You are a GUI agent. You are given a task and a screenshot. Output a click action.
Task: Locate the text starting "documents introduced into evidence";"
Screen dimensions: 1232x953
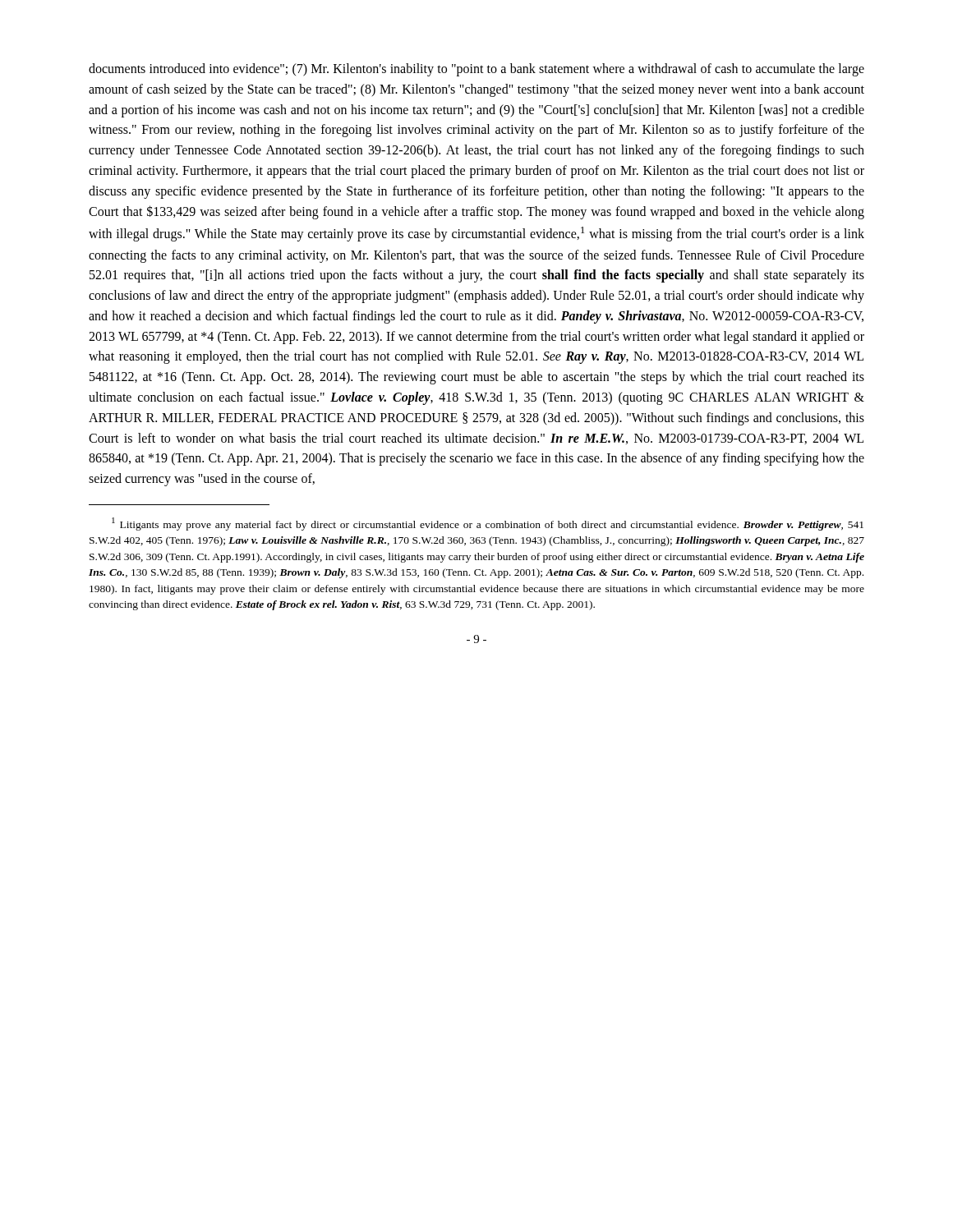476,274
